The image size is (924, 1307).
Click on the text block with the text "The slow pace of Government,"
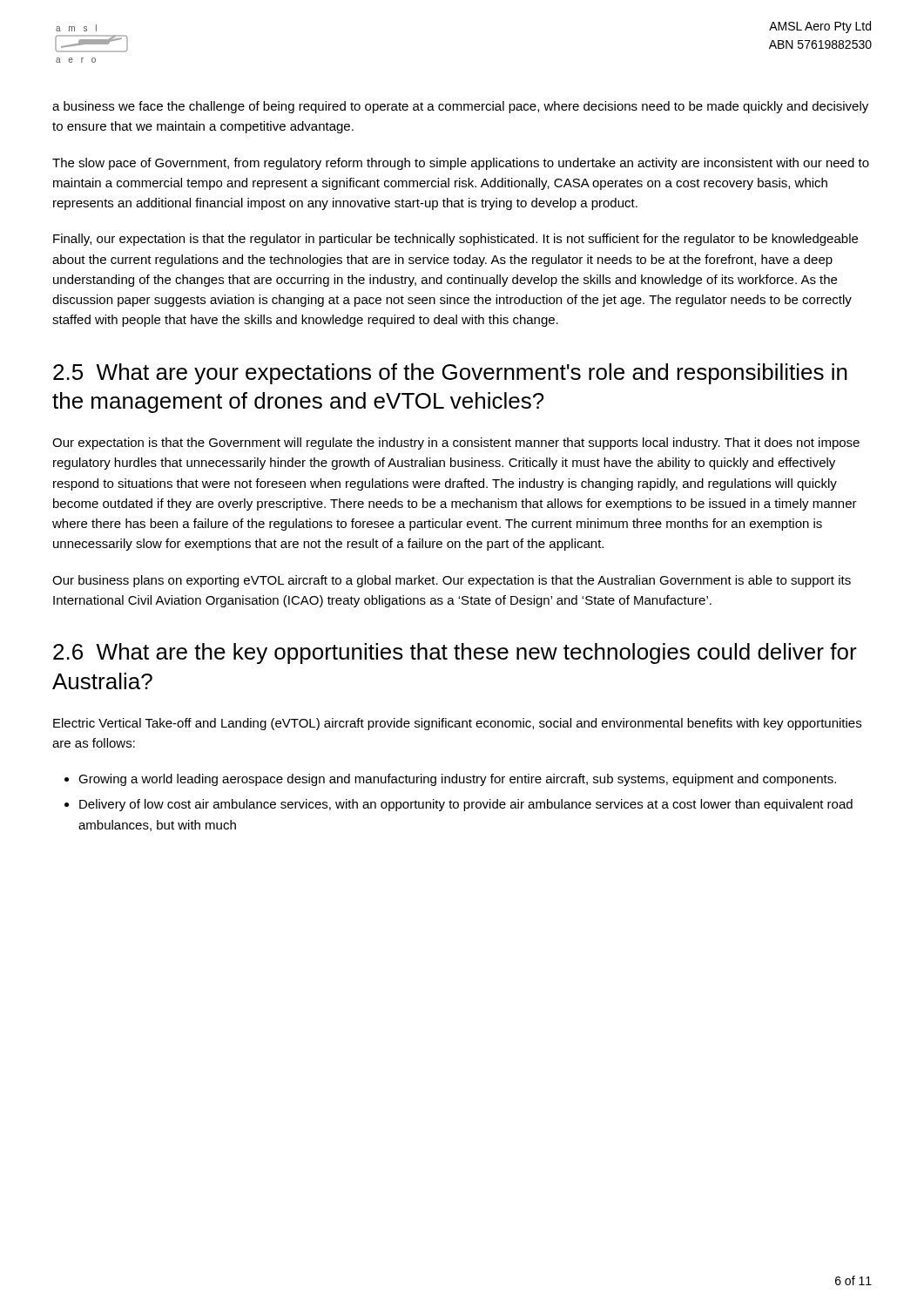tap(461, 182)
